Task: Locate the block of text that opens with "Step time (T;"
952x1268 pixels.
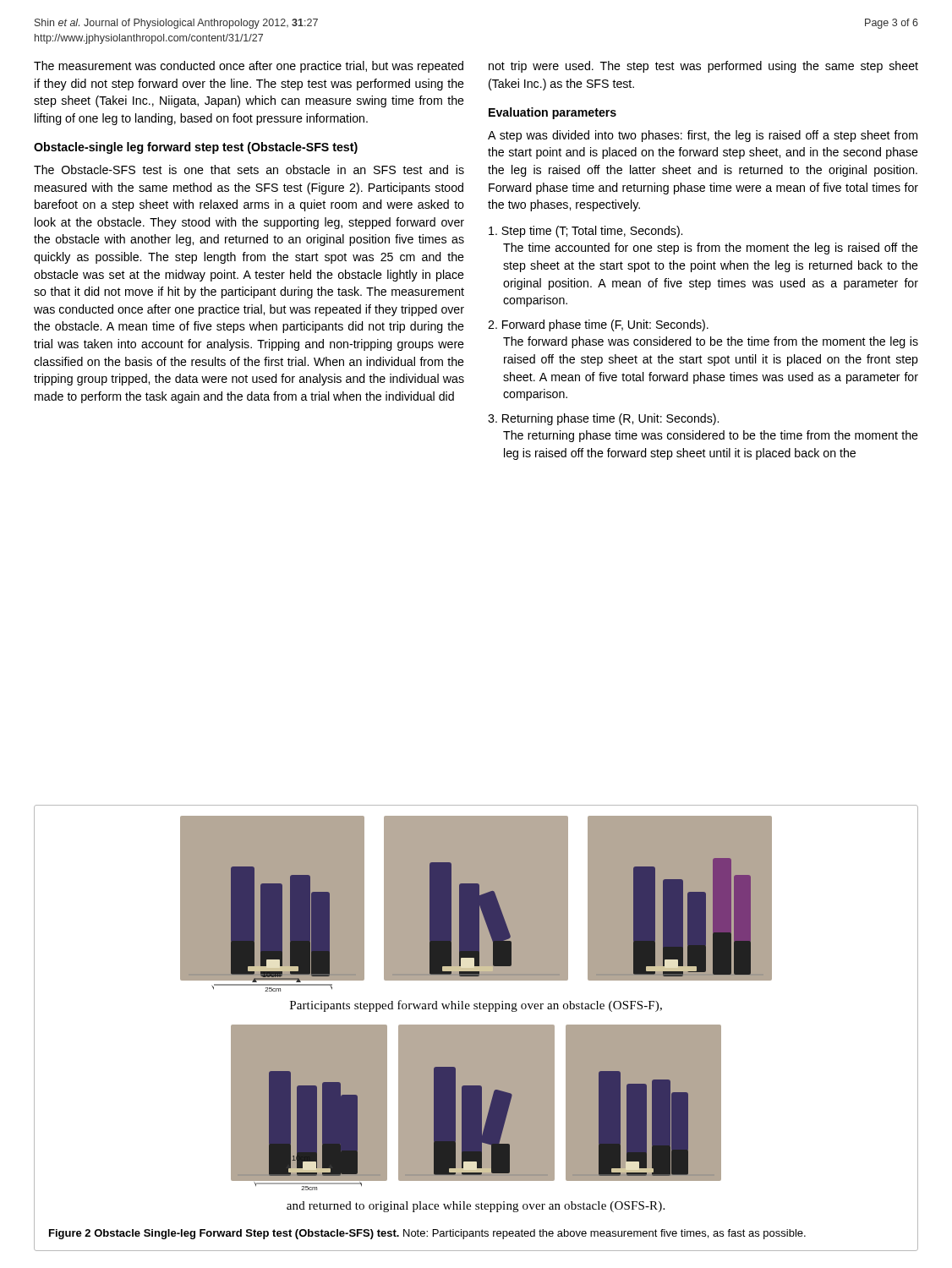Action: (x=703, y=266)
